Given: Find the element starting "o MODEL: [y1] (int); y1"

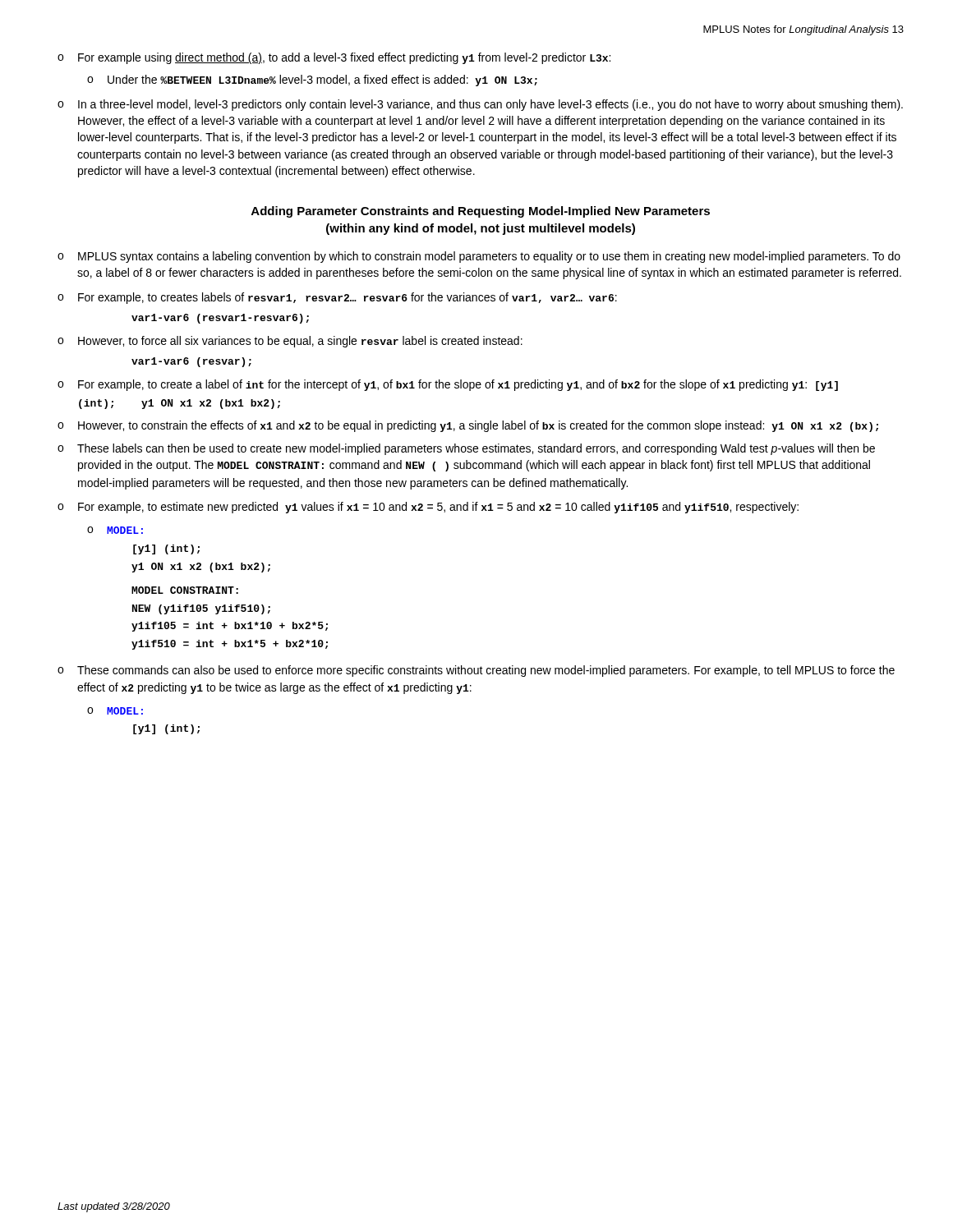Looking at the screenshot, I should 115,530.
